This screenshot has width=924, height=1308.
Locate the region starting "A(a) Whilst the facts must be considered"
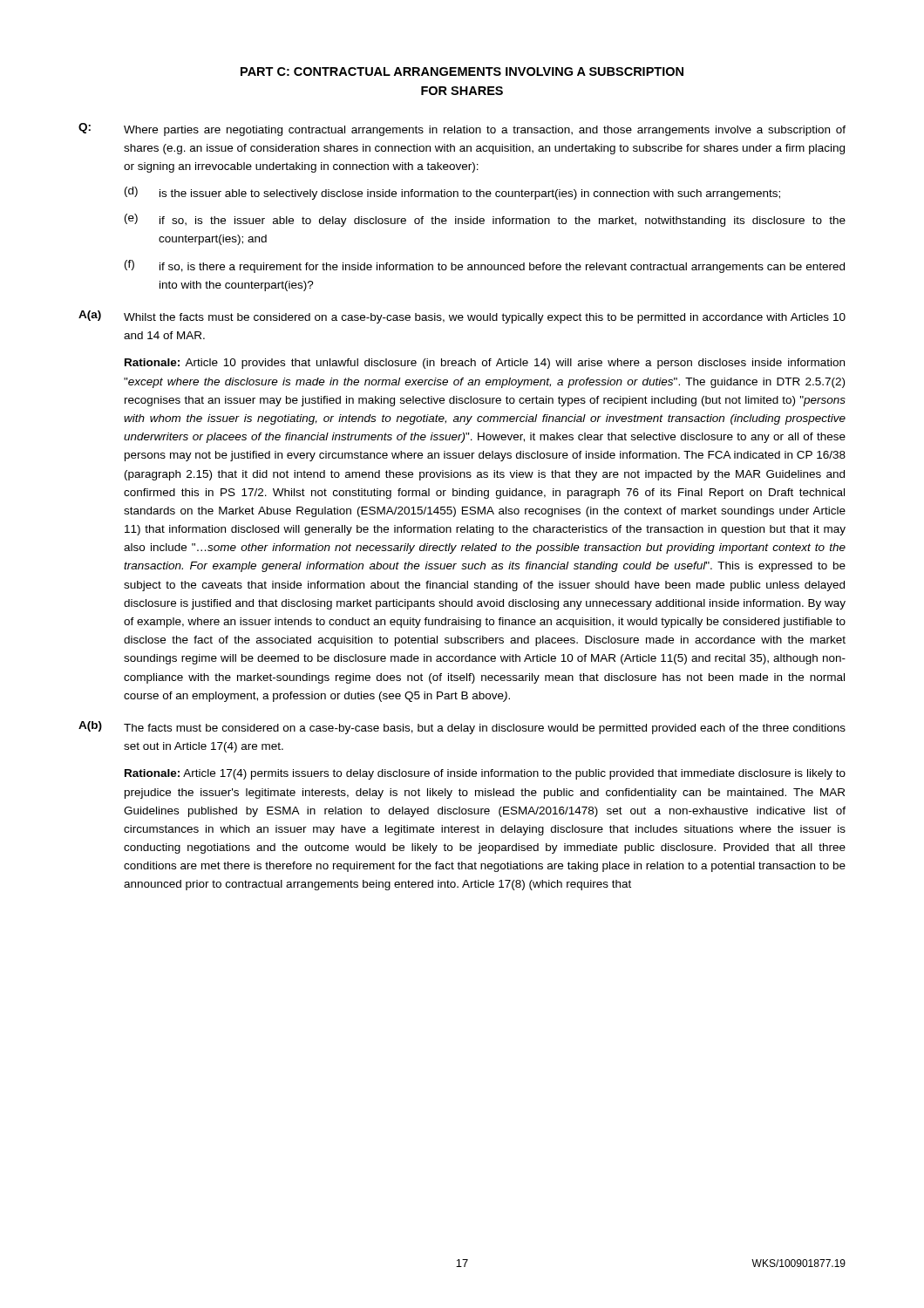(x=462, y=326)
